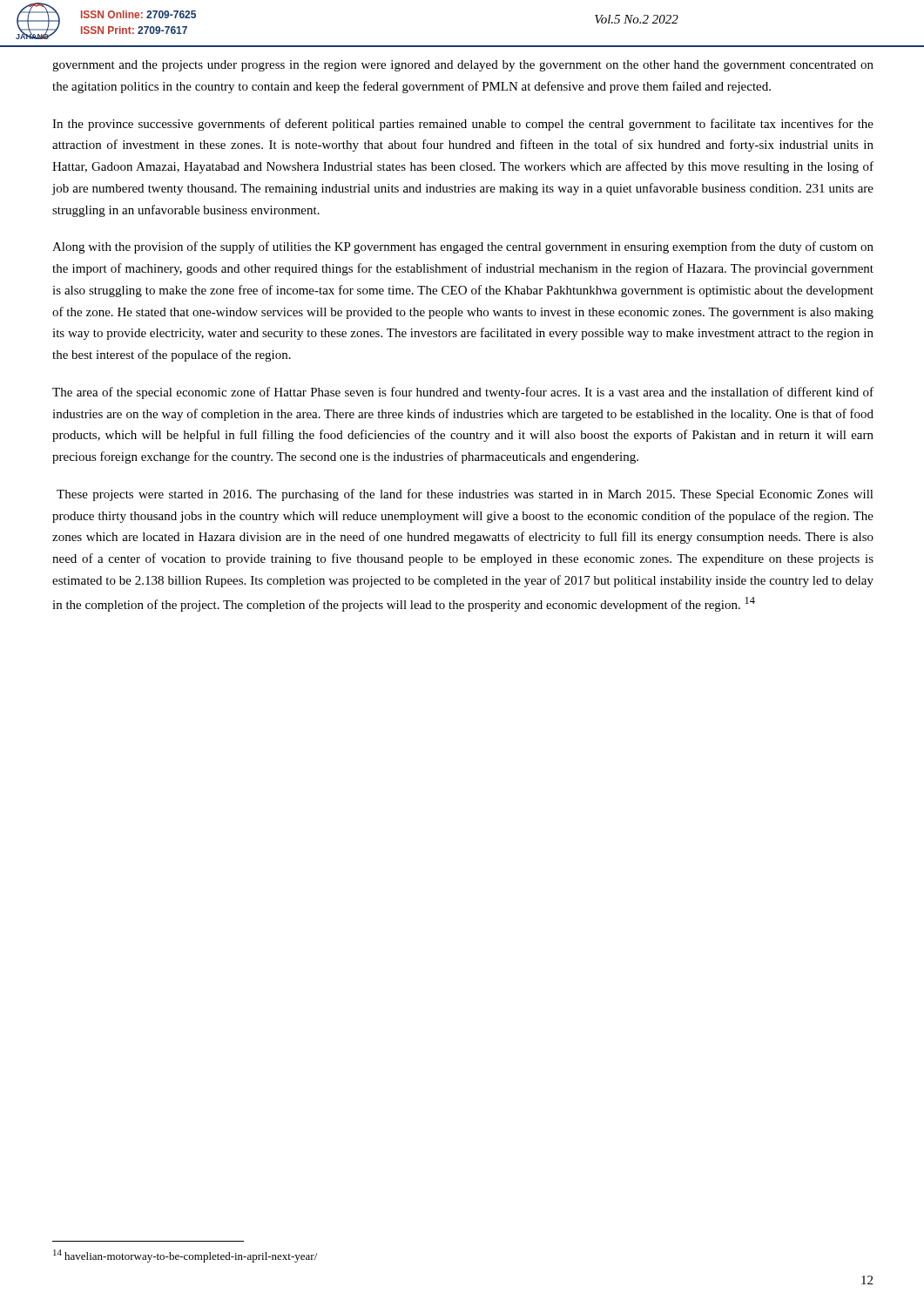Viewport: 924px width, 1307px height.
Task: Select the text block with the text "The area of the special economic zone of"
Action: pos(463,424)
